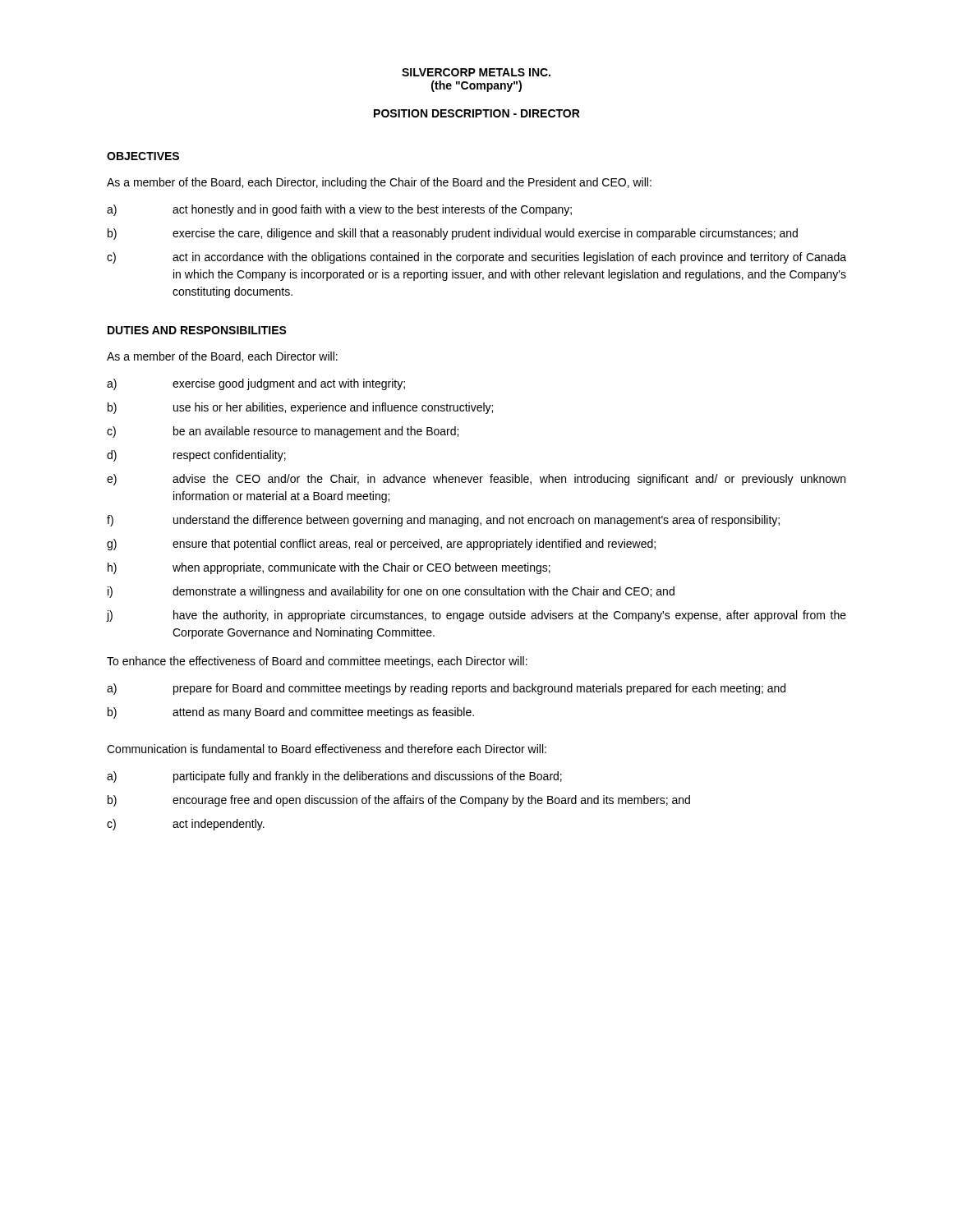Find the block on this page that starts "b) attend as"

pos(476,712)
